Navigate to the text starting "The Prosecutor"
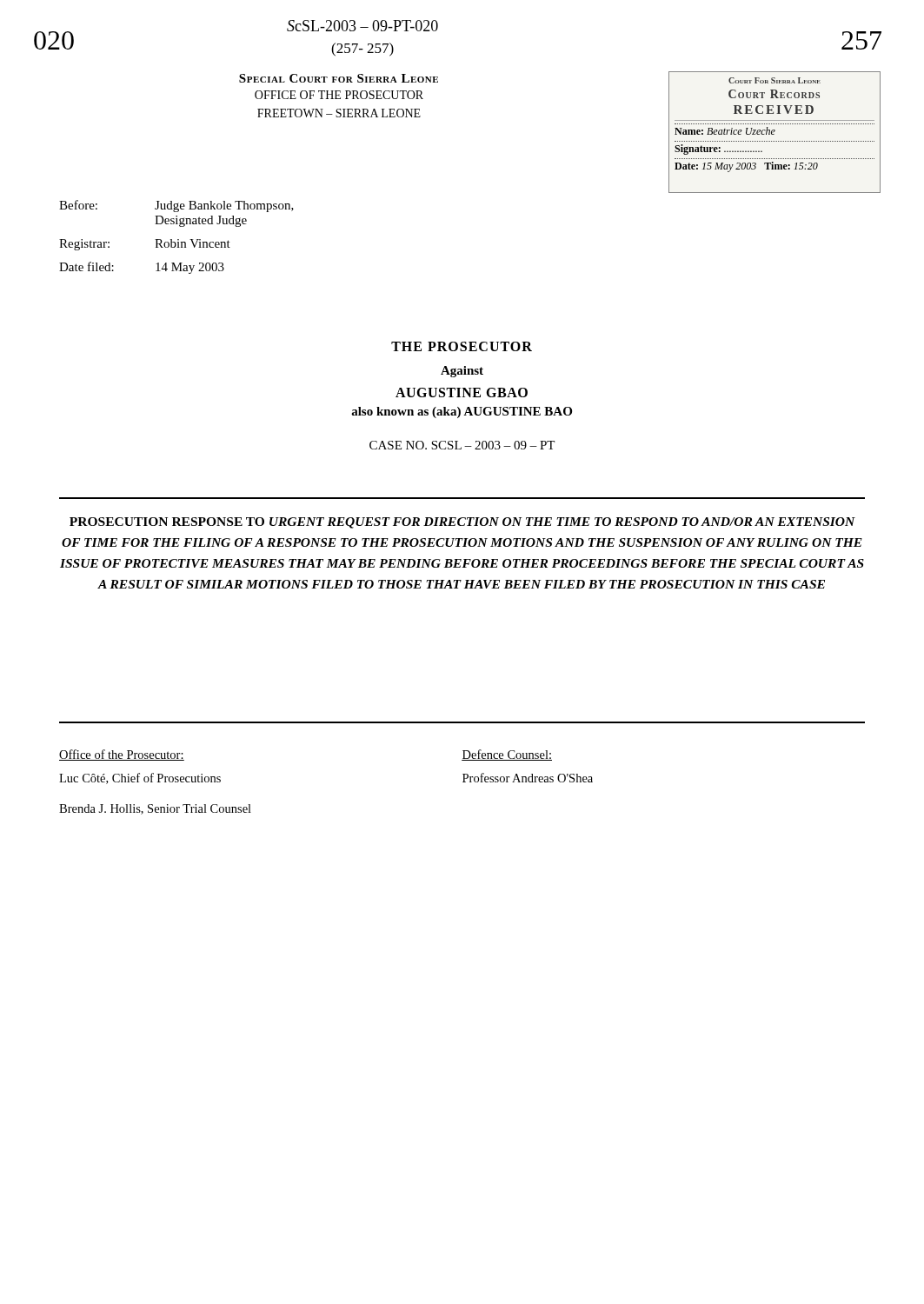This screenshot has height=1304, width=924. coord(462,346)
